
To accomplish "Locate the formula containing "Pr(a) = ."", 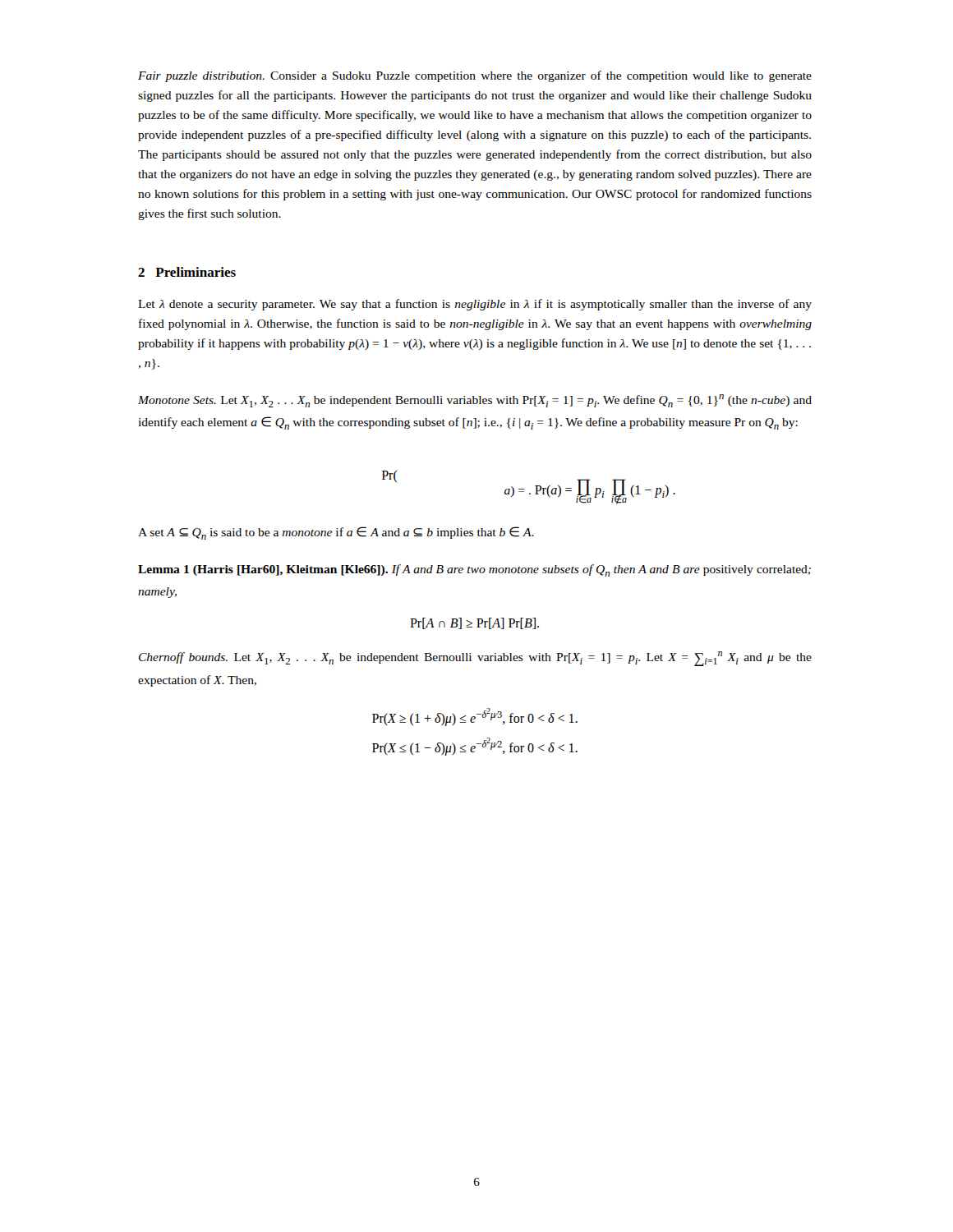I will tap(580, 487).
